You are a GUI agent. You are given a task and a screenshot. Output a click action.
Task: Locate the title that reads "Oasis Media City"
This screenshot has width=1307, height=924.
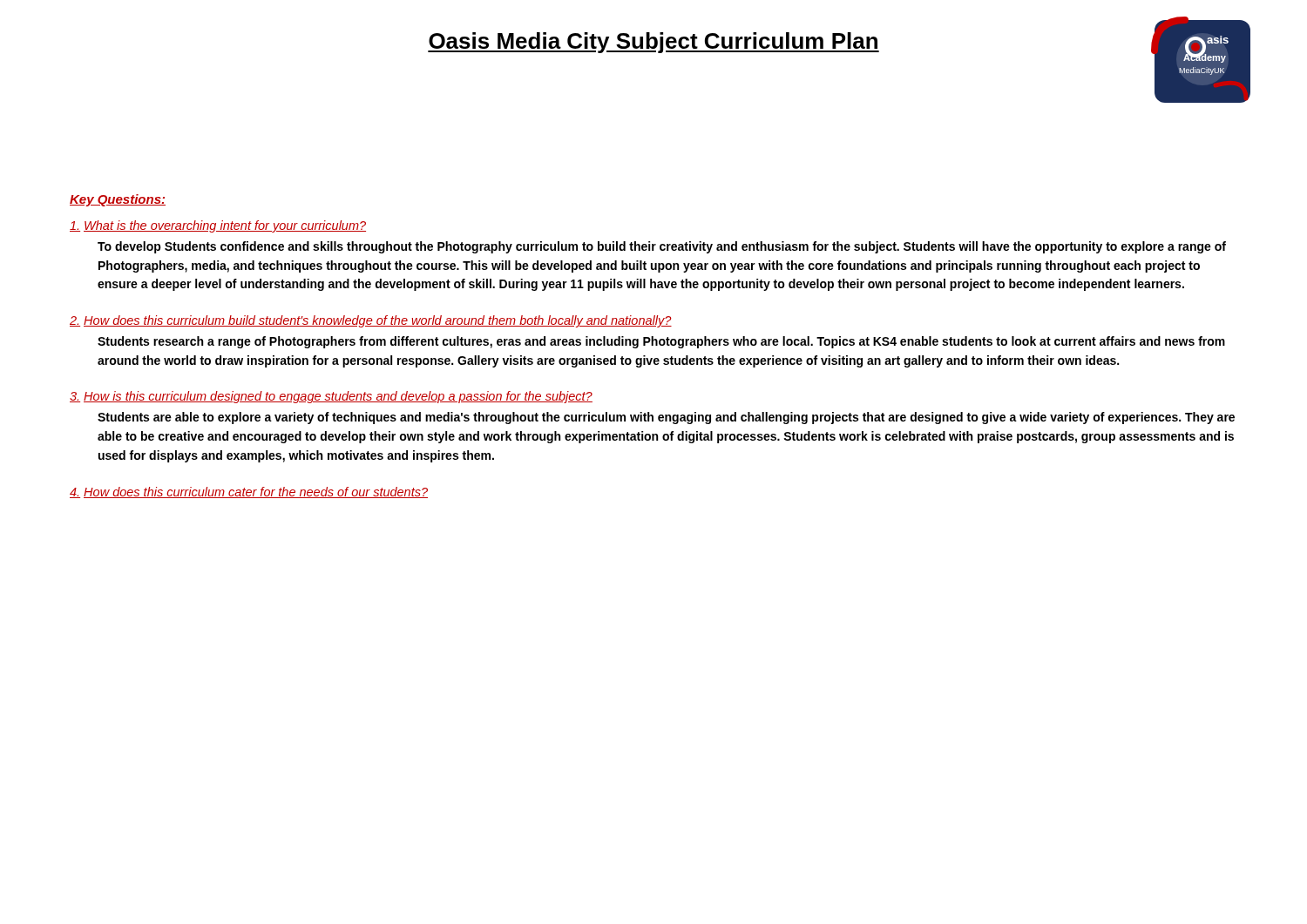click(x=654, y=41)
